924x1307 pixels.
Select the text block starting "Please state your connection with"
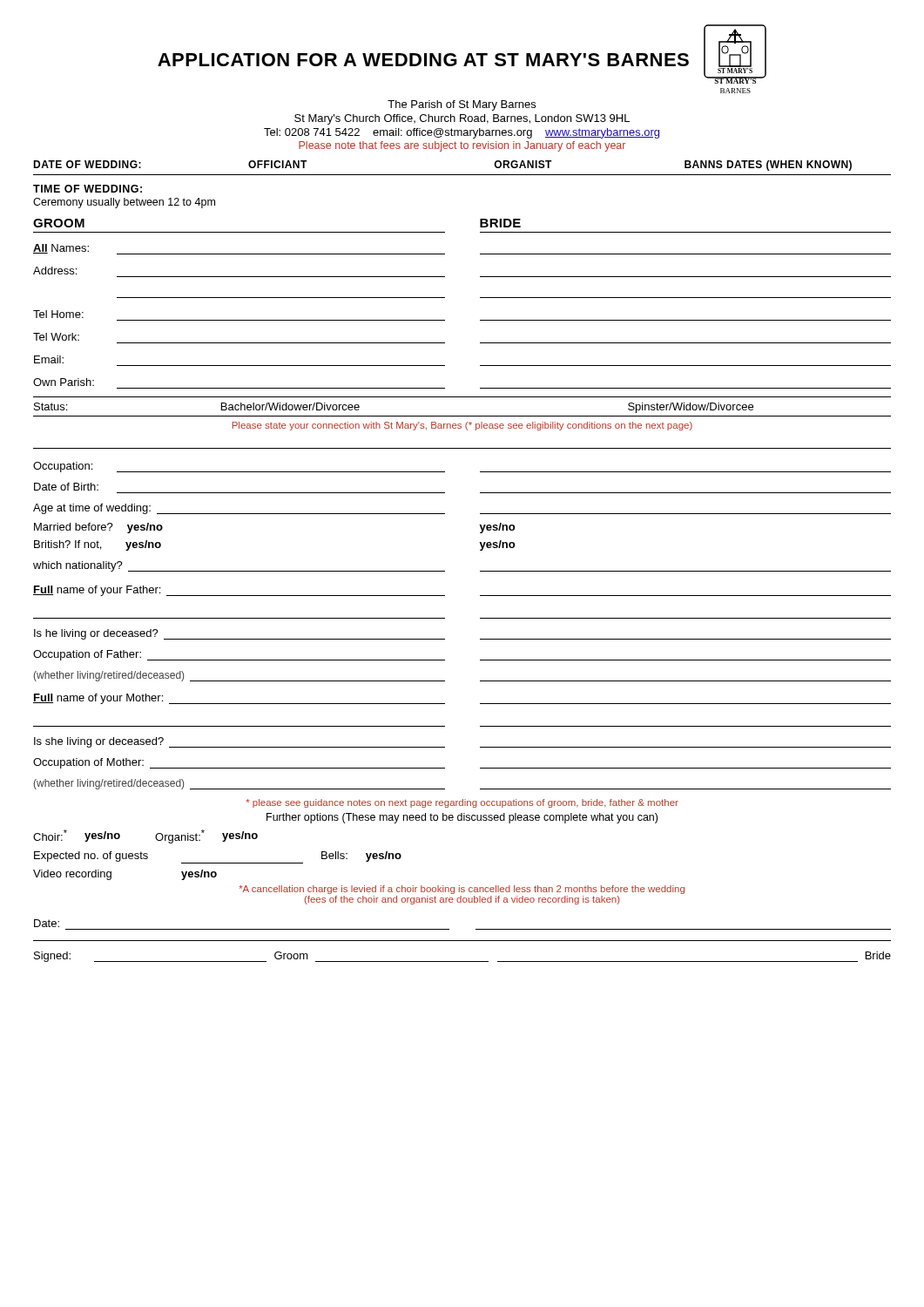462,425
